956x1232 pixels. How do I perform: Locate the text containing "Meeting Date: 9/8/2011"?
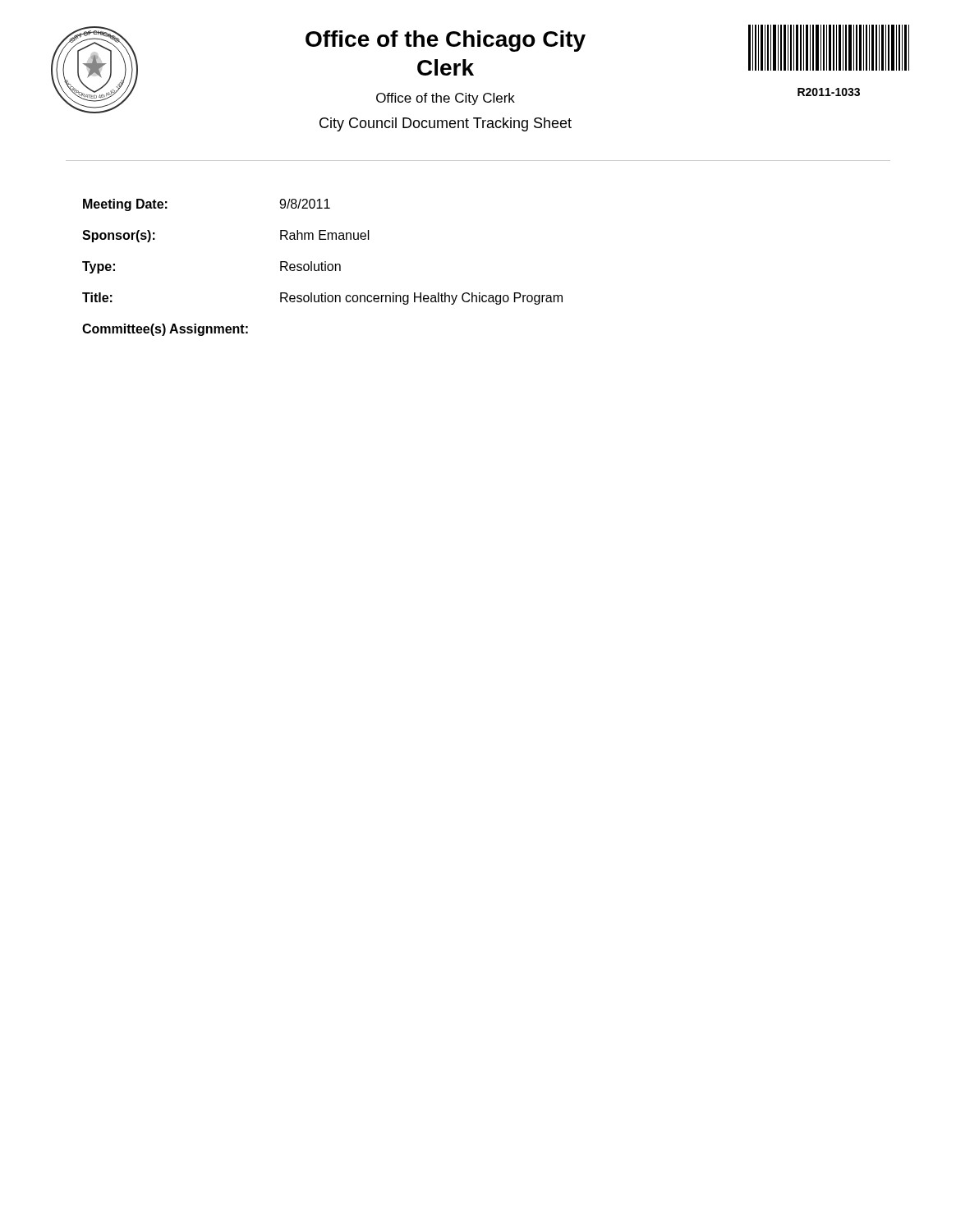[x=126, y=205]
